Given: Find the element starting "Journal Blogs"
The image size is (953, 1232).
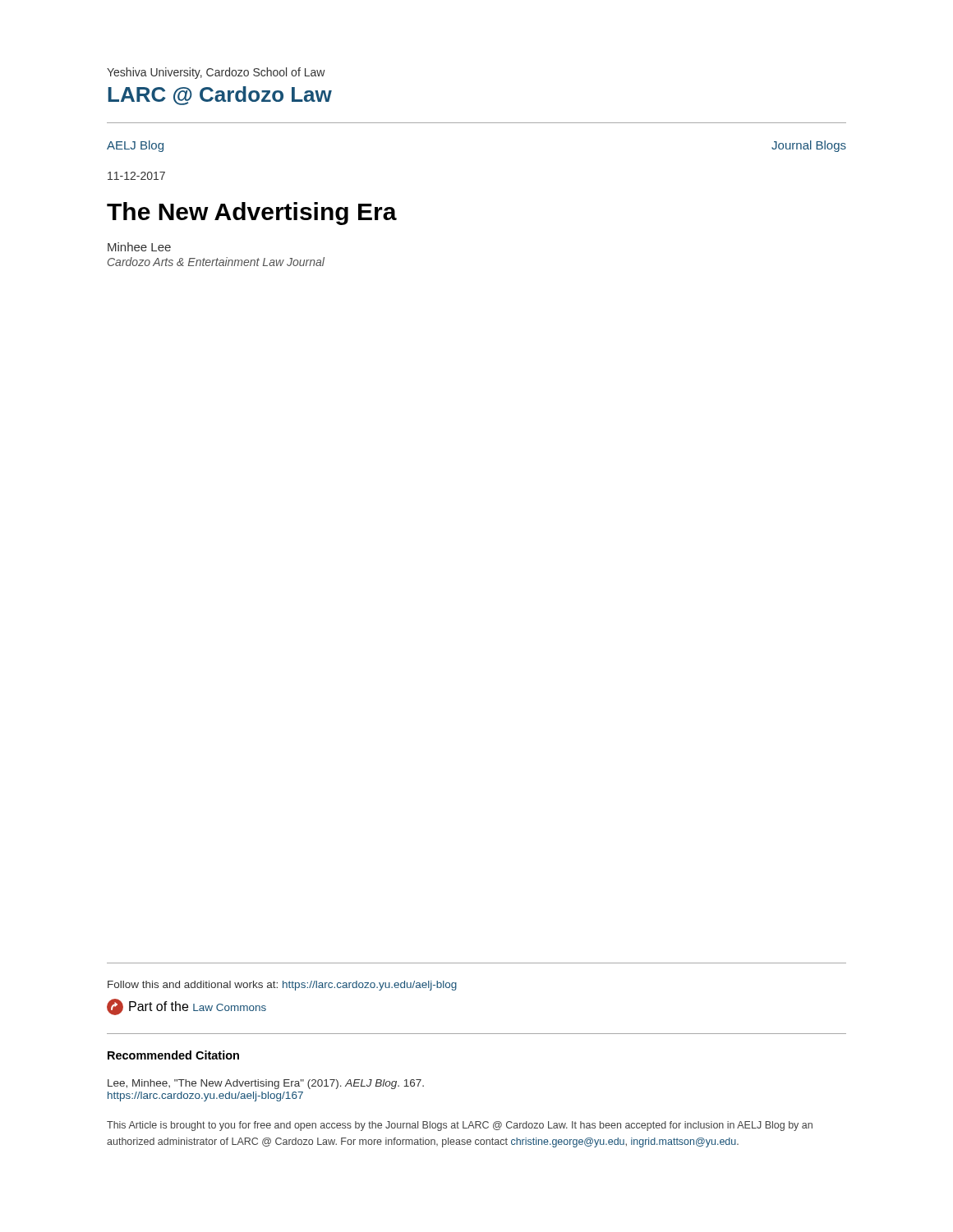Looking at the screenshot, I should tap(809, 145).
